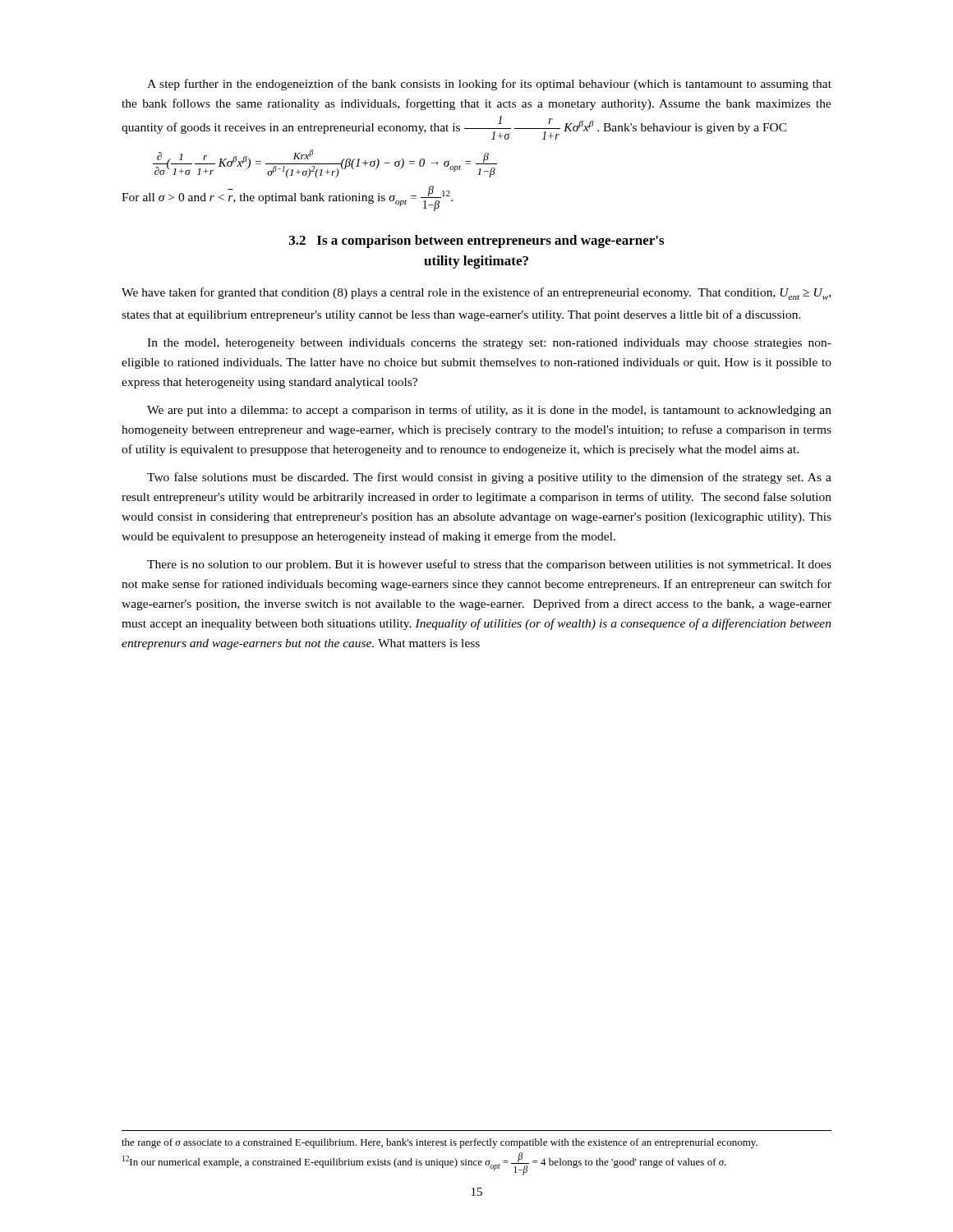Find the passage starting "A step further in the"
The width and height of the screenshot is (953, 1232).
(x=476, y=109)
